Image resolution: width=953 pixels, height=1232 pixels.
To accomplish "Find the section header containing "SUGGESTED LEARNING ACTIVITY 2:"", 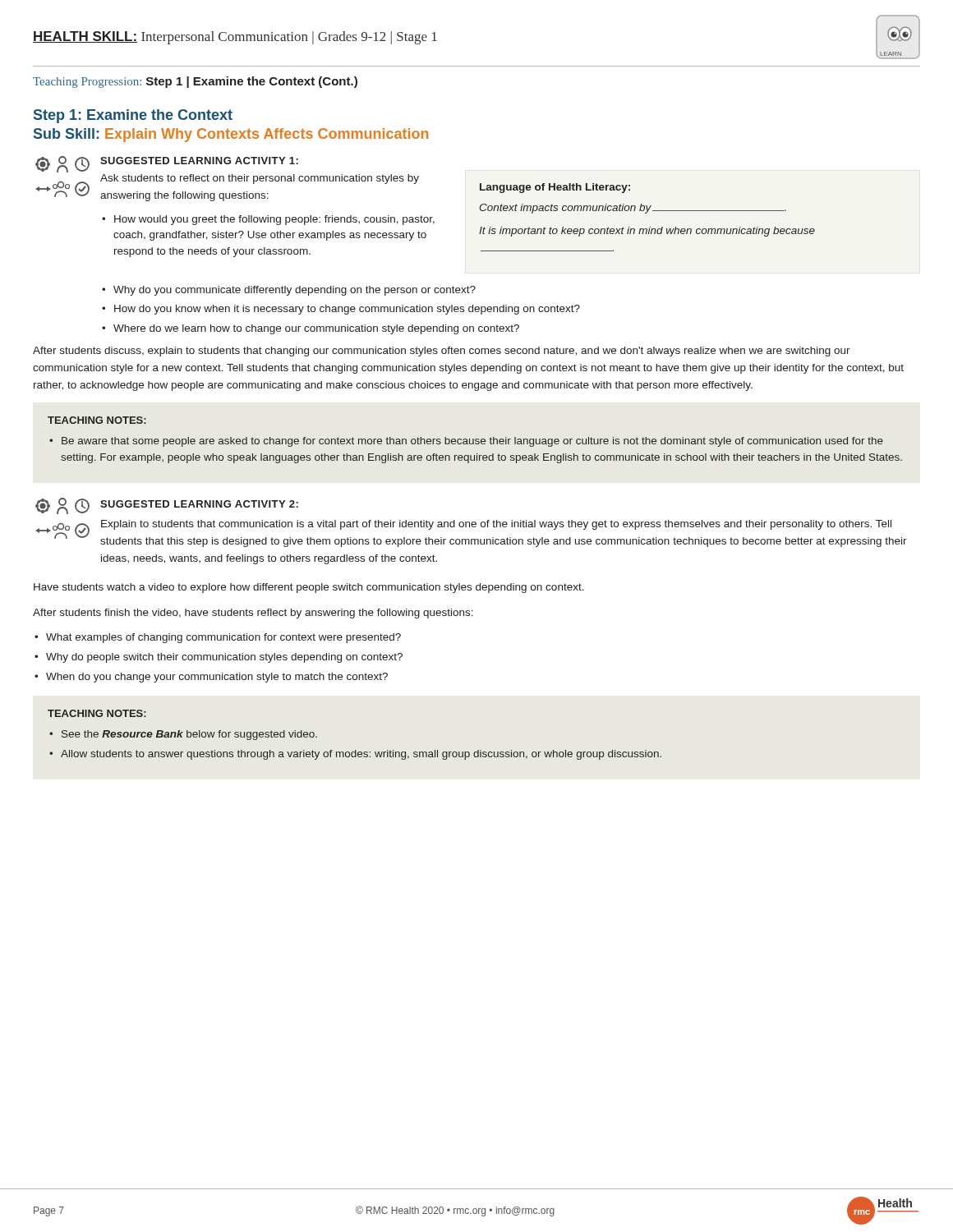I will point(200,504).
